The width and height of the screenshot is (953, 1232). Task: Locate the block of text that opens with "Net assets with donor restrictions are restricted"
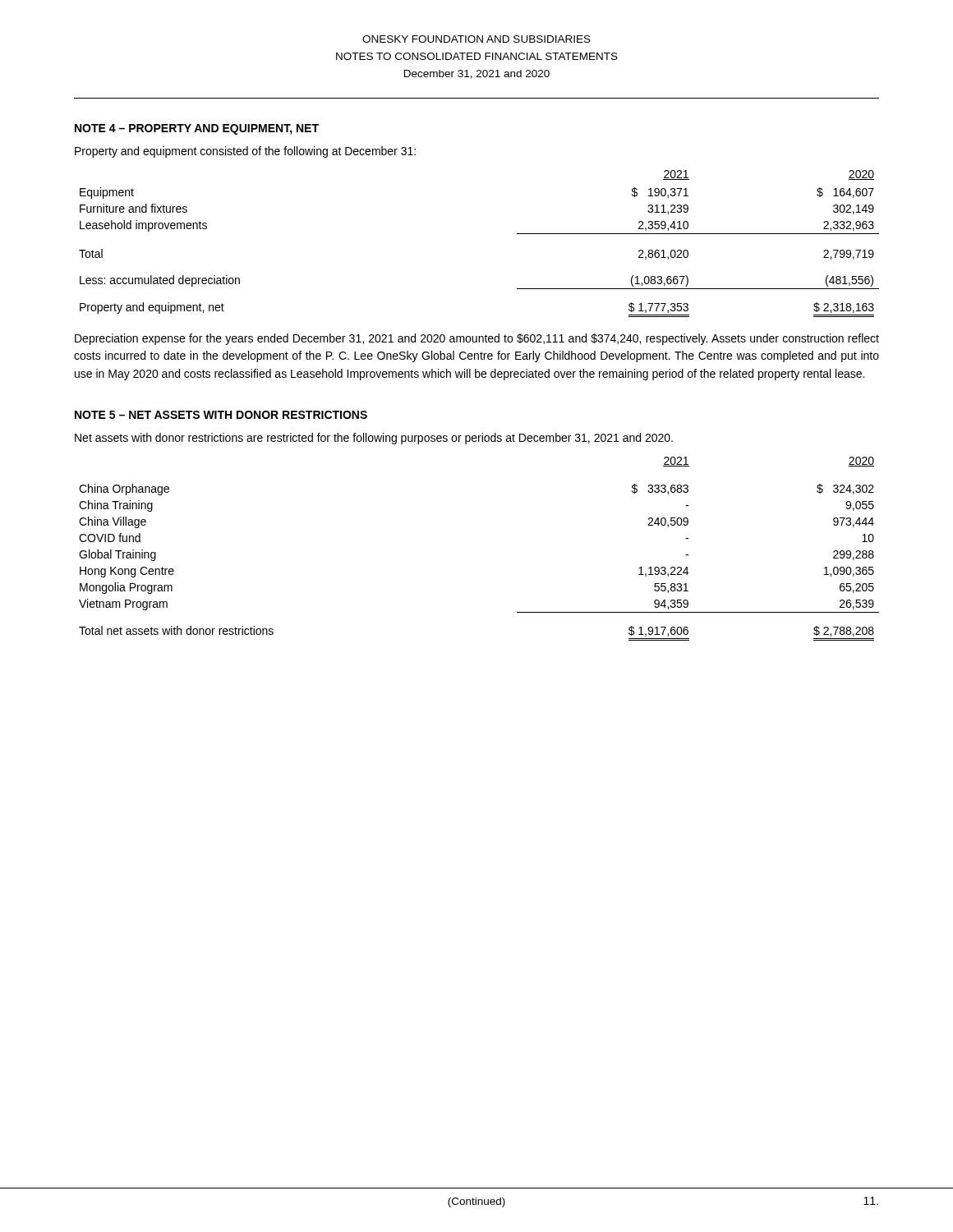[374, 438]
